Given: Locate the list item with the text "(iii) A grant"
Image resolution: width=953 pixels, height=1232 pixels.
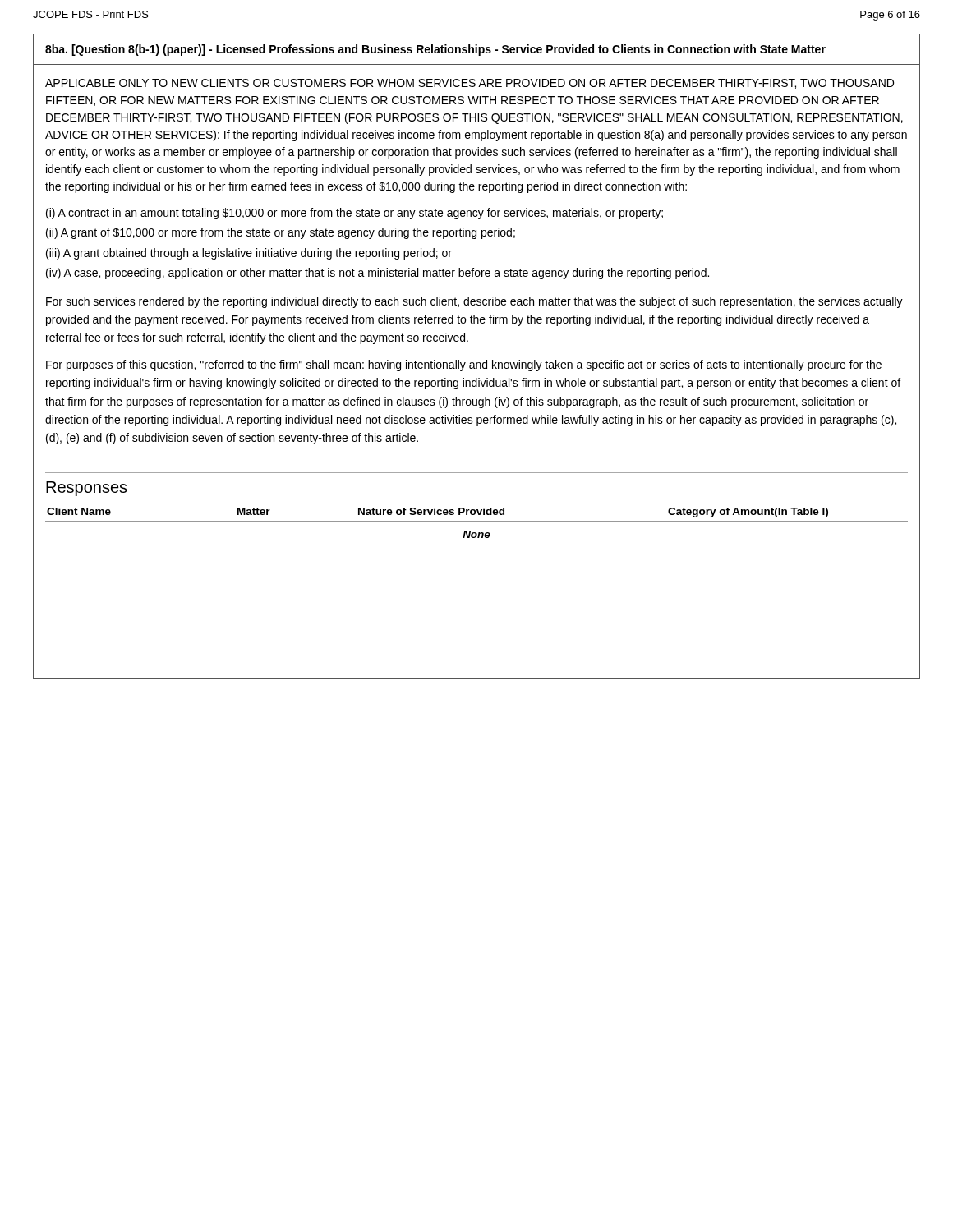Looking at the screenshot, I should click(248, 253).
